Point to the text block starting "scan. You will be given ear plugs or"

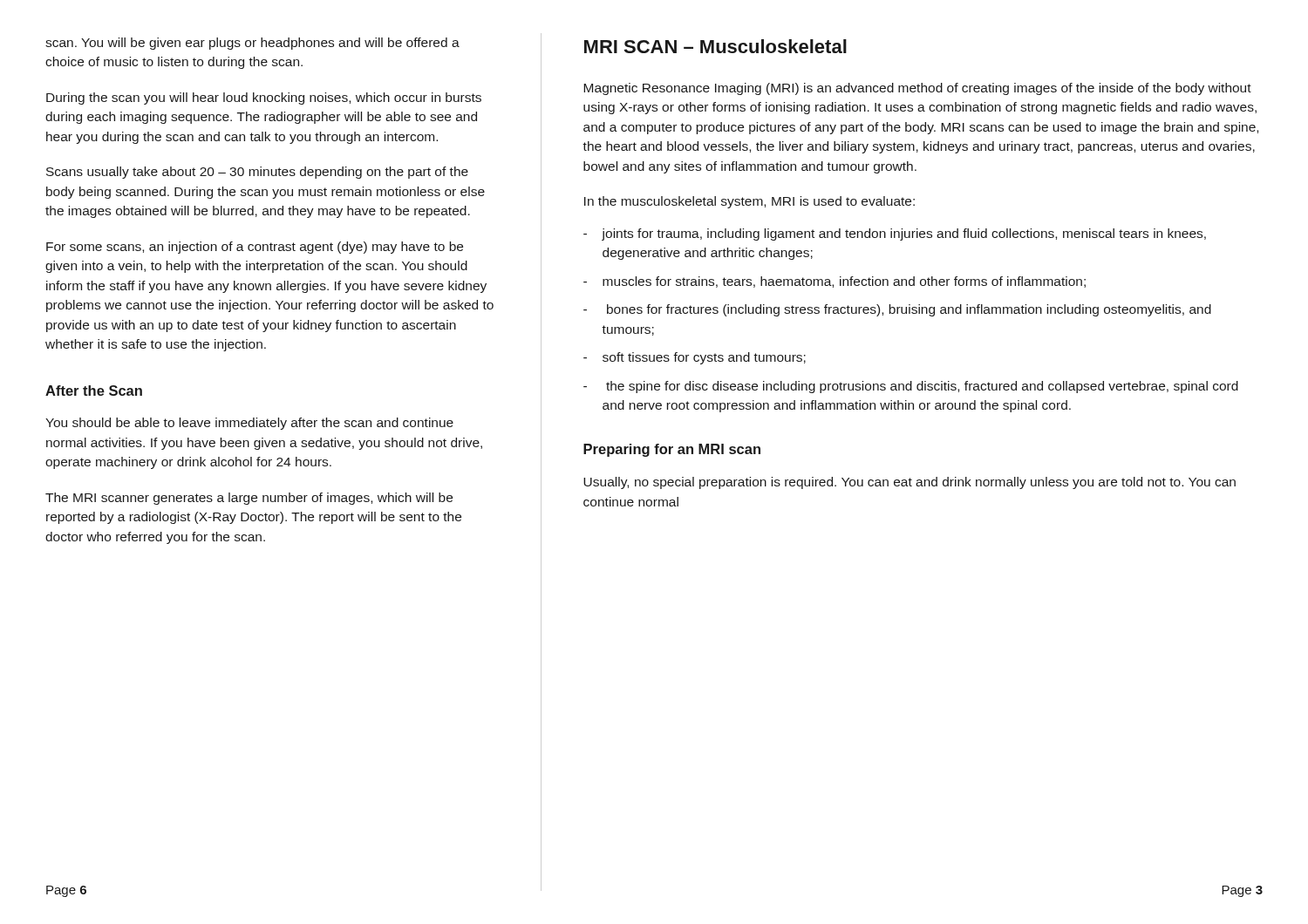click(x=252, y=52)
